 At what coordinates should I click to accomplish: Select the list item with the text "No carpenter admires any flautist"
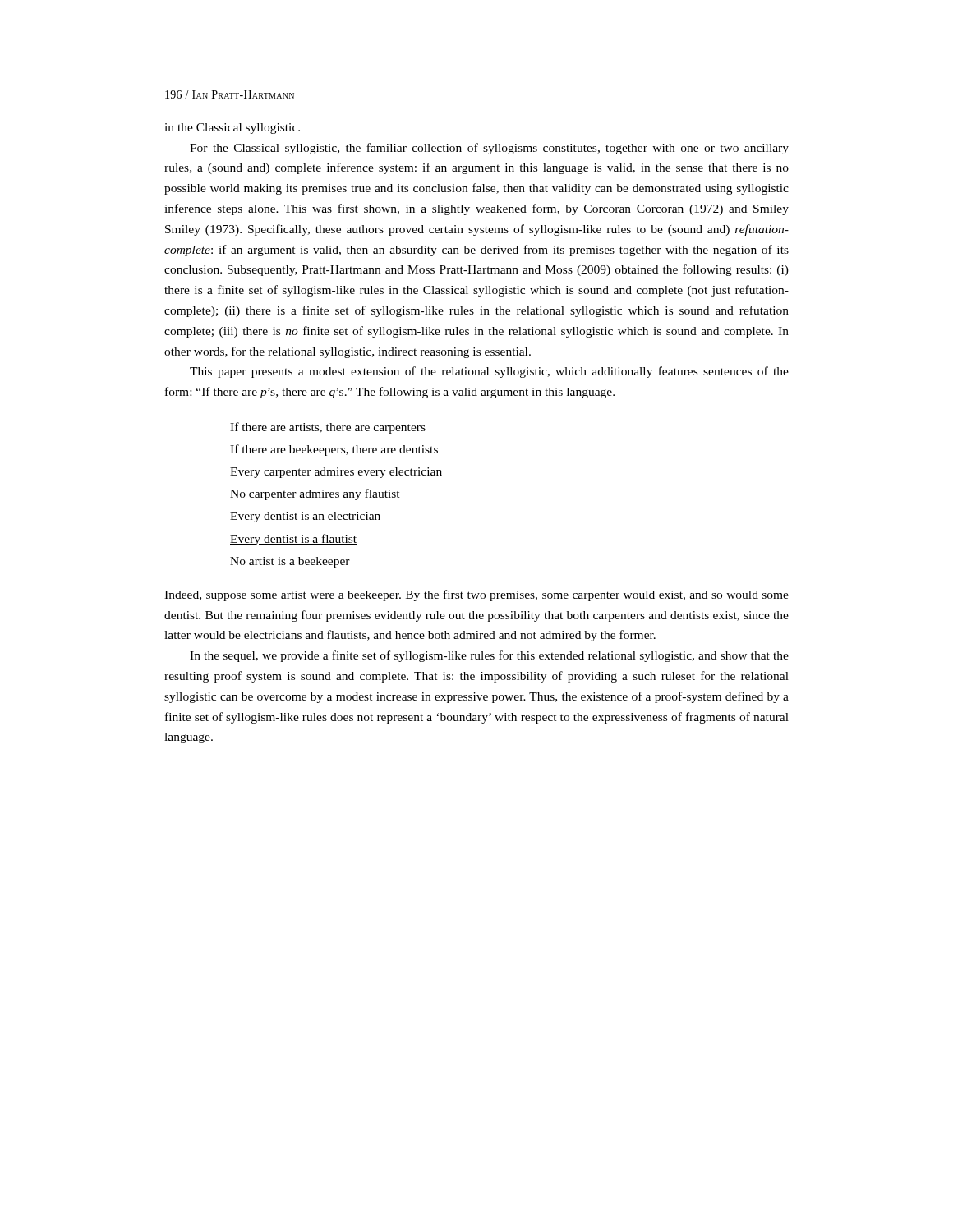[315, 493]
